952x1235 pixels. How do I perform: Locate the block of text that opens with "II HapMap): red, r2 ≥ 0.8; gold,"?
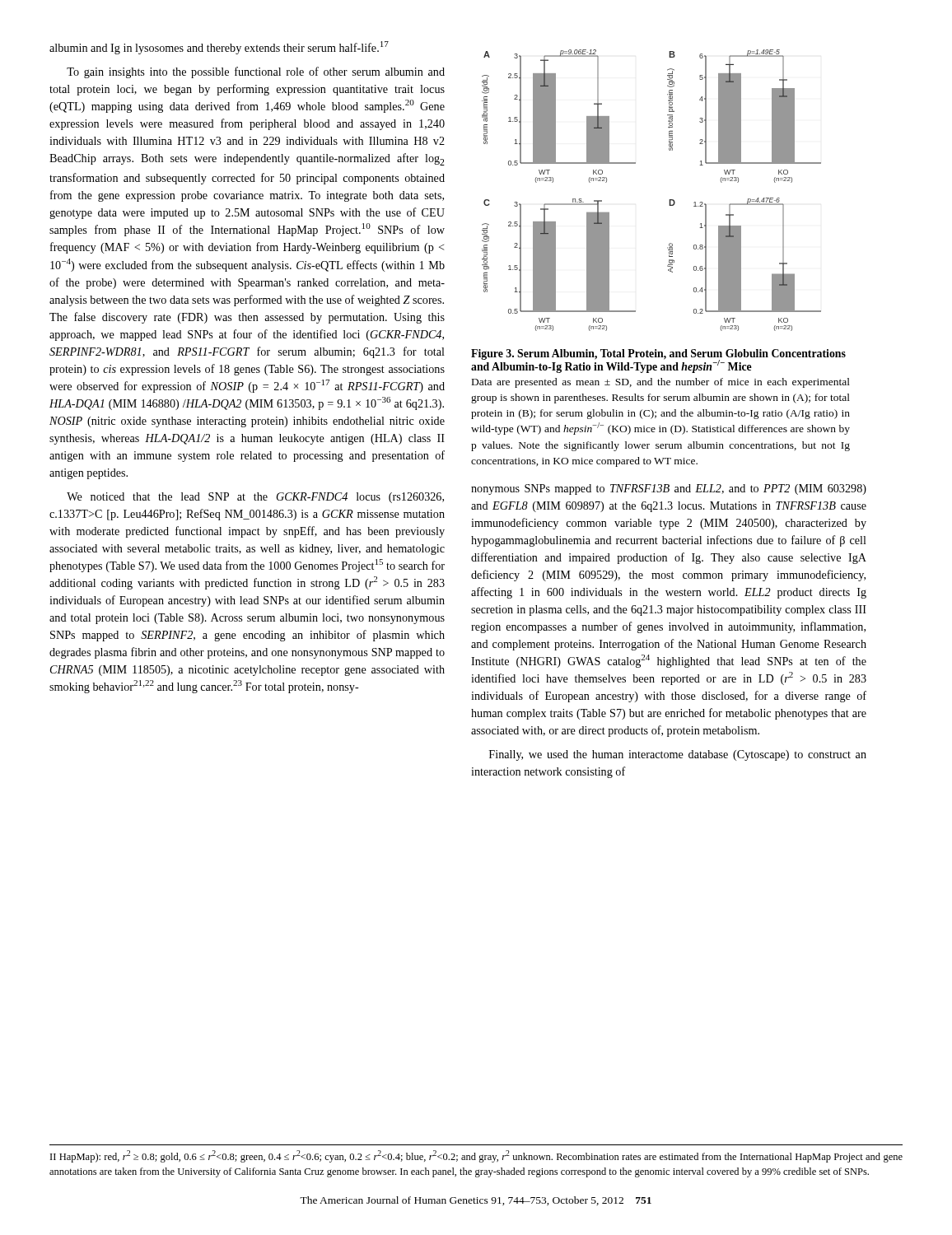[x=476, y=1163]
